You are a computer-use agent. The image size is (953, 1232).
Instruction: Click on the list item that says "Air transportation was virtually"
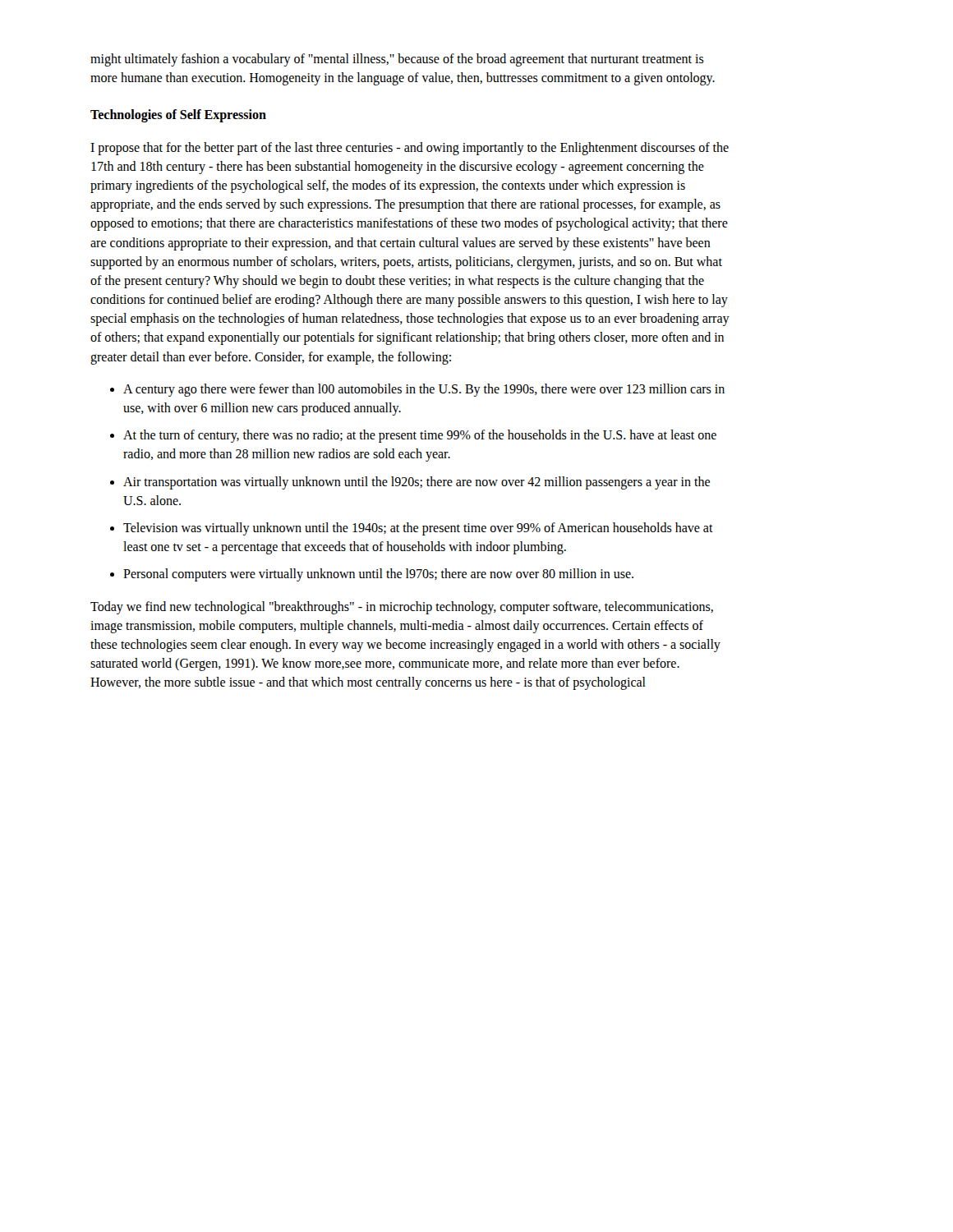coord(417,491)
